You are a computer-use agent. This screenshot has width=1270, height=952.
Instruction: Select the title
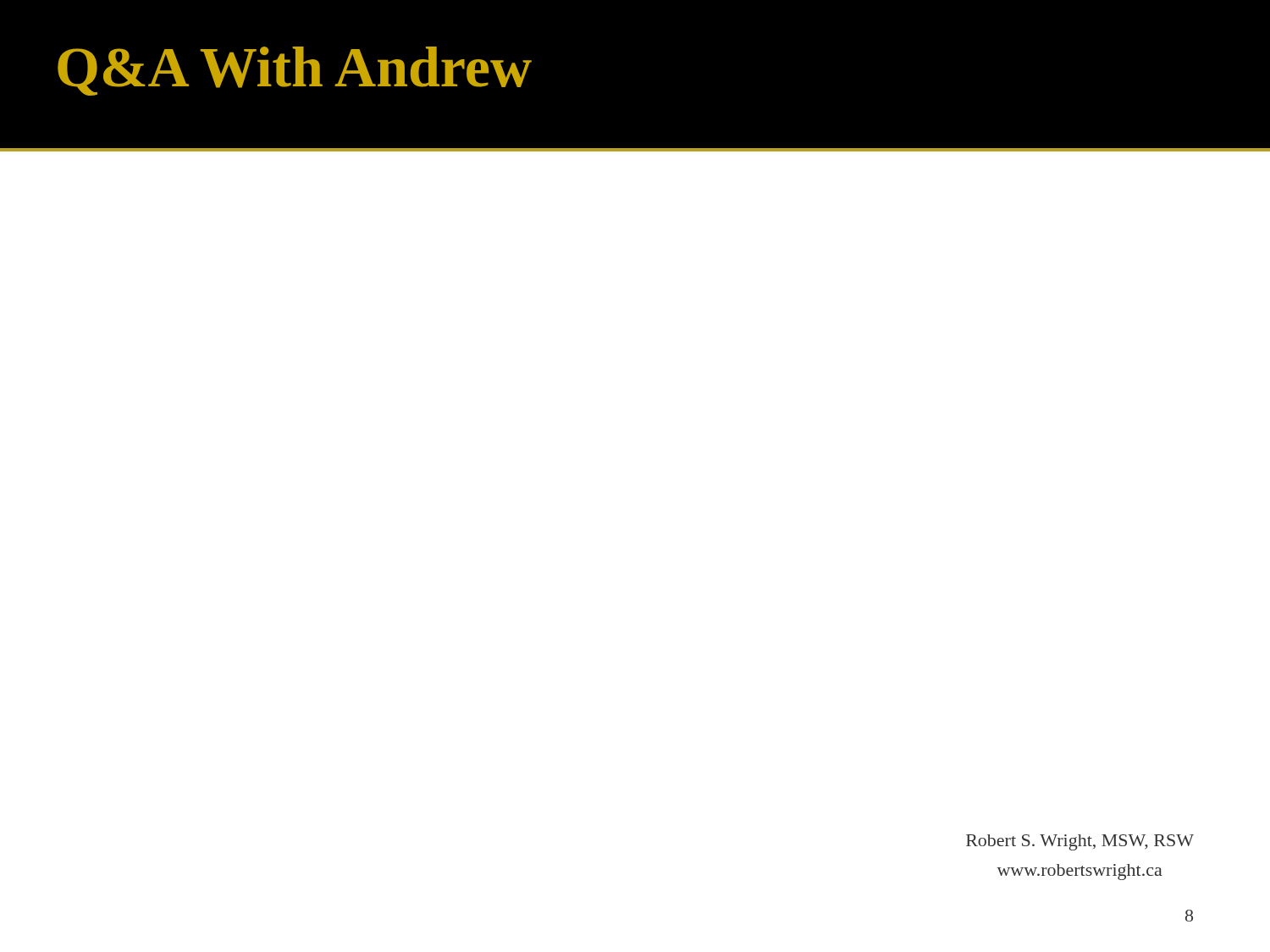pyautogui.click(x=293, y=67)
